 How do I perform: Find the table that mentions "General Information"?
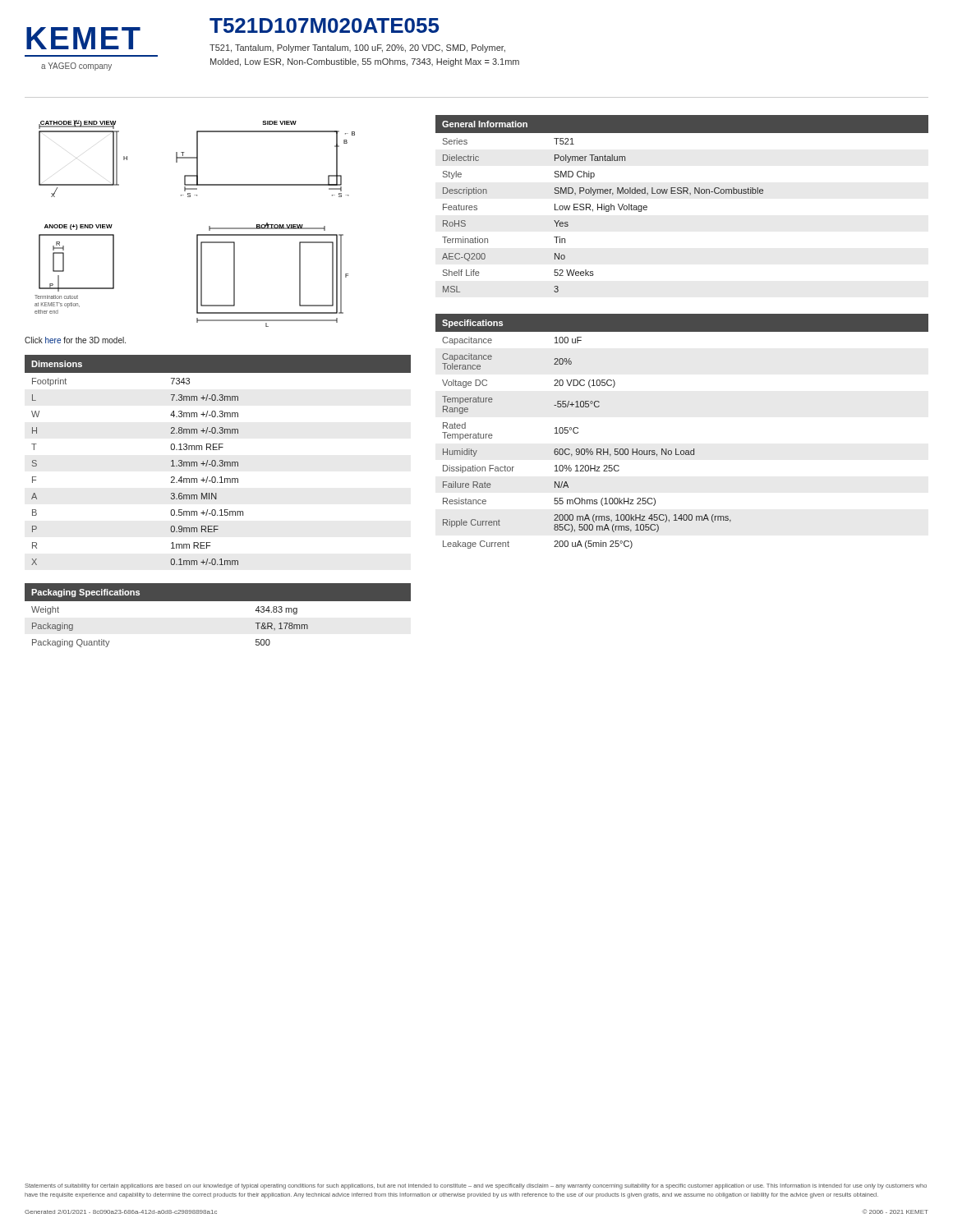pos(682,206)
